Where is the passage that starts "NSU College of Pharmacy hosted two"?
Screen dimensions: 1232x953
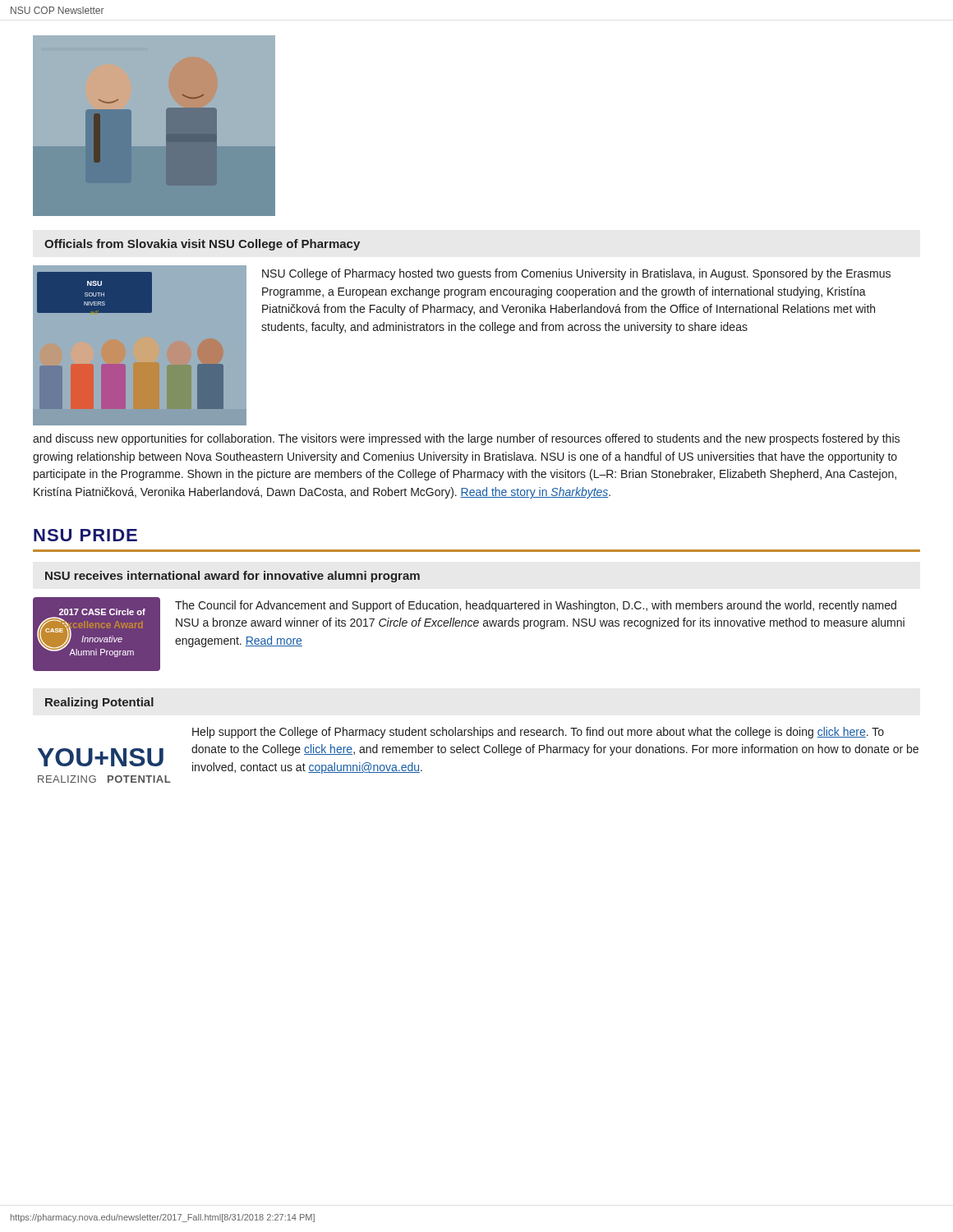[x=576, y=300]
